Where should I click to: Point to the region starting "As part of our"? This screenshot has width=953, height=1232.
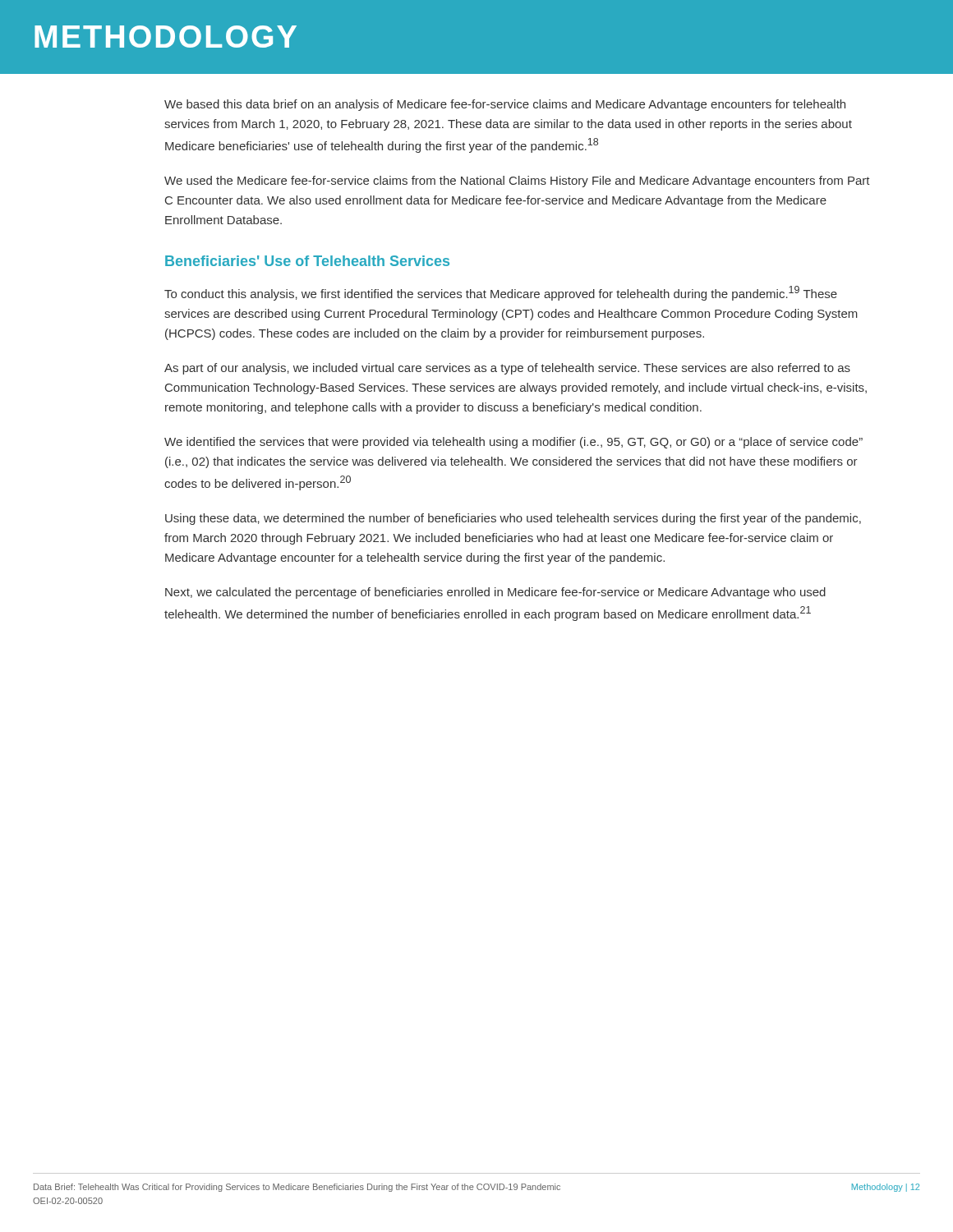coord(516,387)
